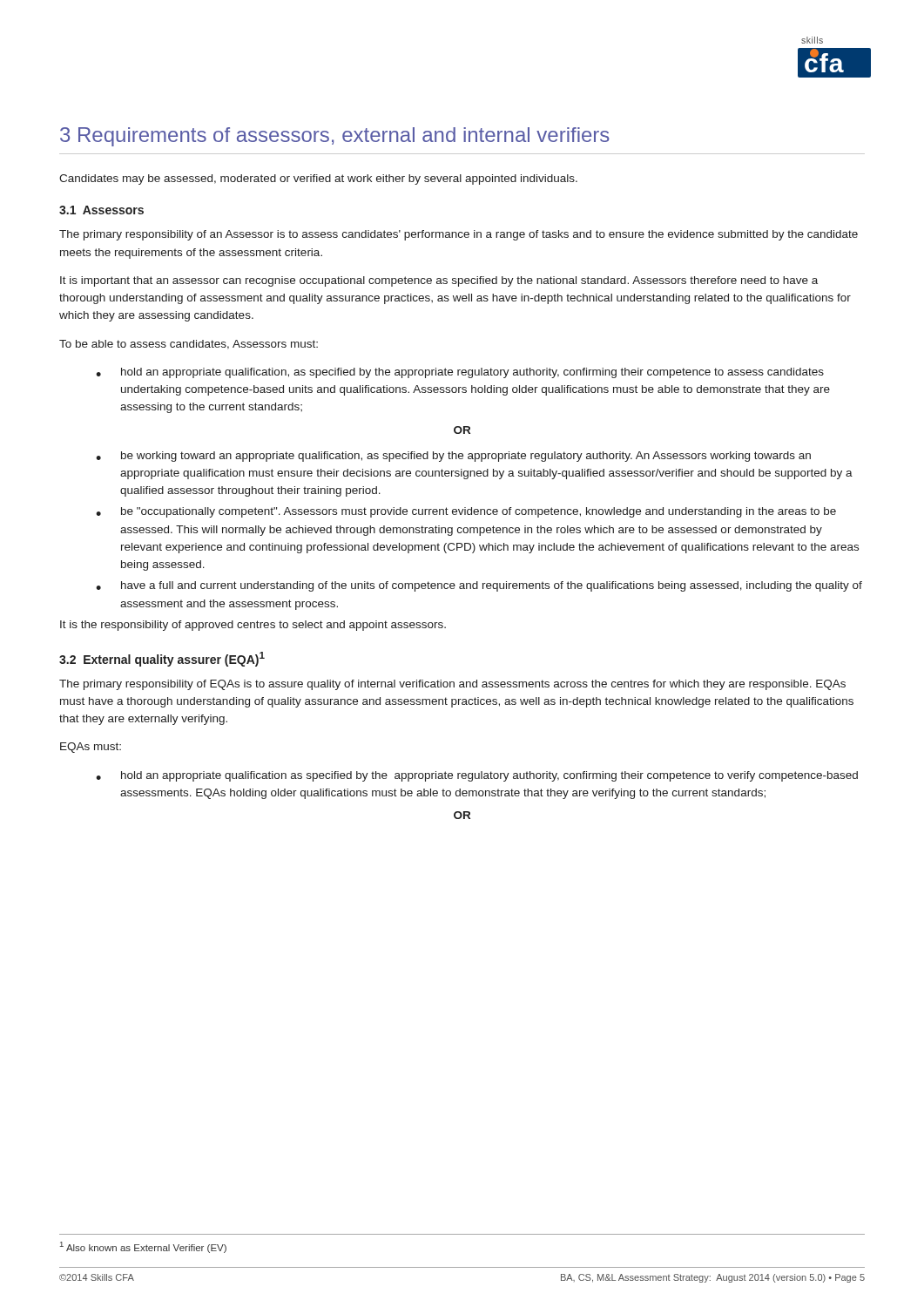Find the text block starting "• hold an appropriate qualification as specified by"
Viewport: 924px width, 1307px height.
tap(474, 784)
